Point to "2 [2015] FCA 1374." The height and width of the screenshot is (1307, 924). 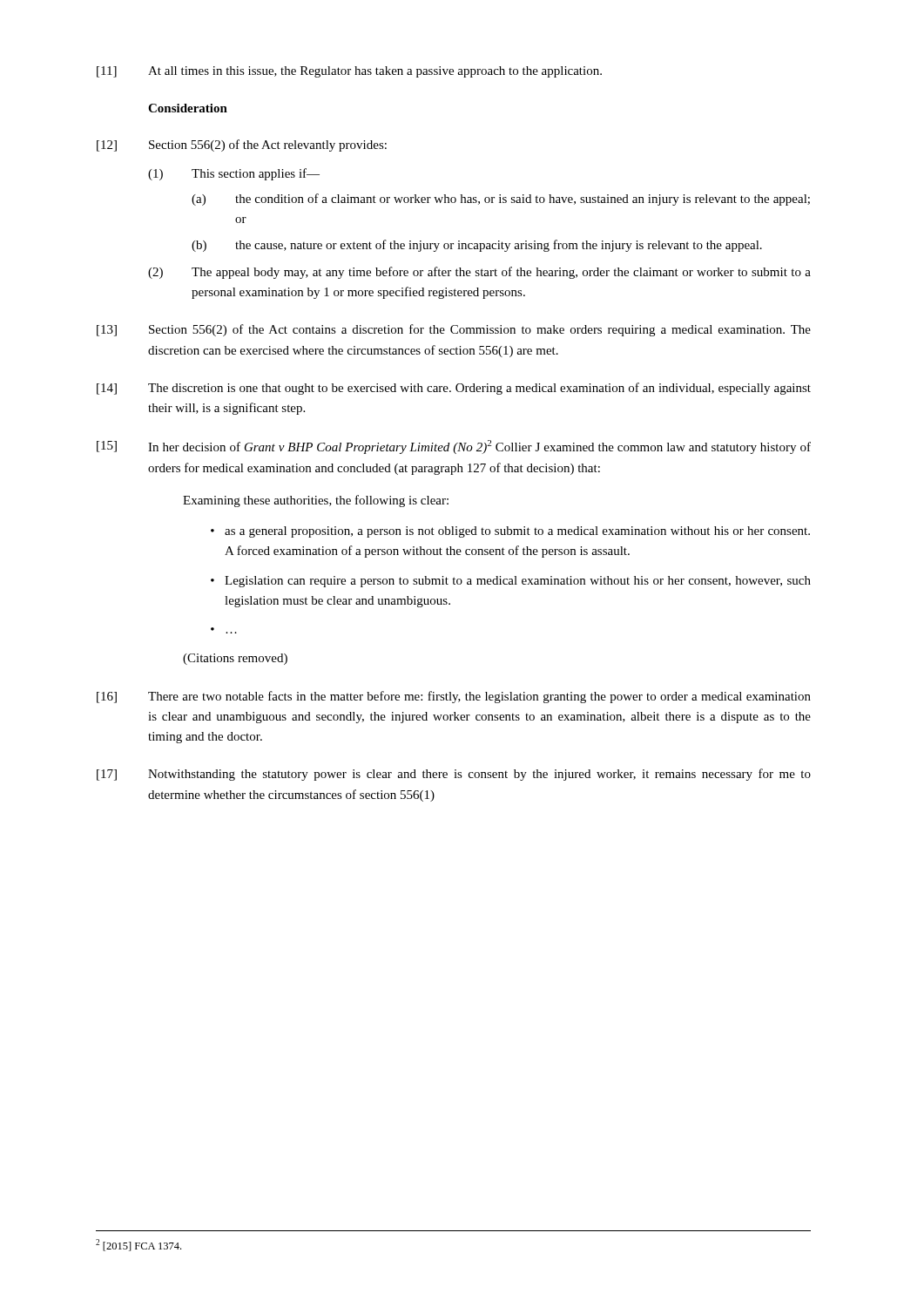[x=139, y=1245]
